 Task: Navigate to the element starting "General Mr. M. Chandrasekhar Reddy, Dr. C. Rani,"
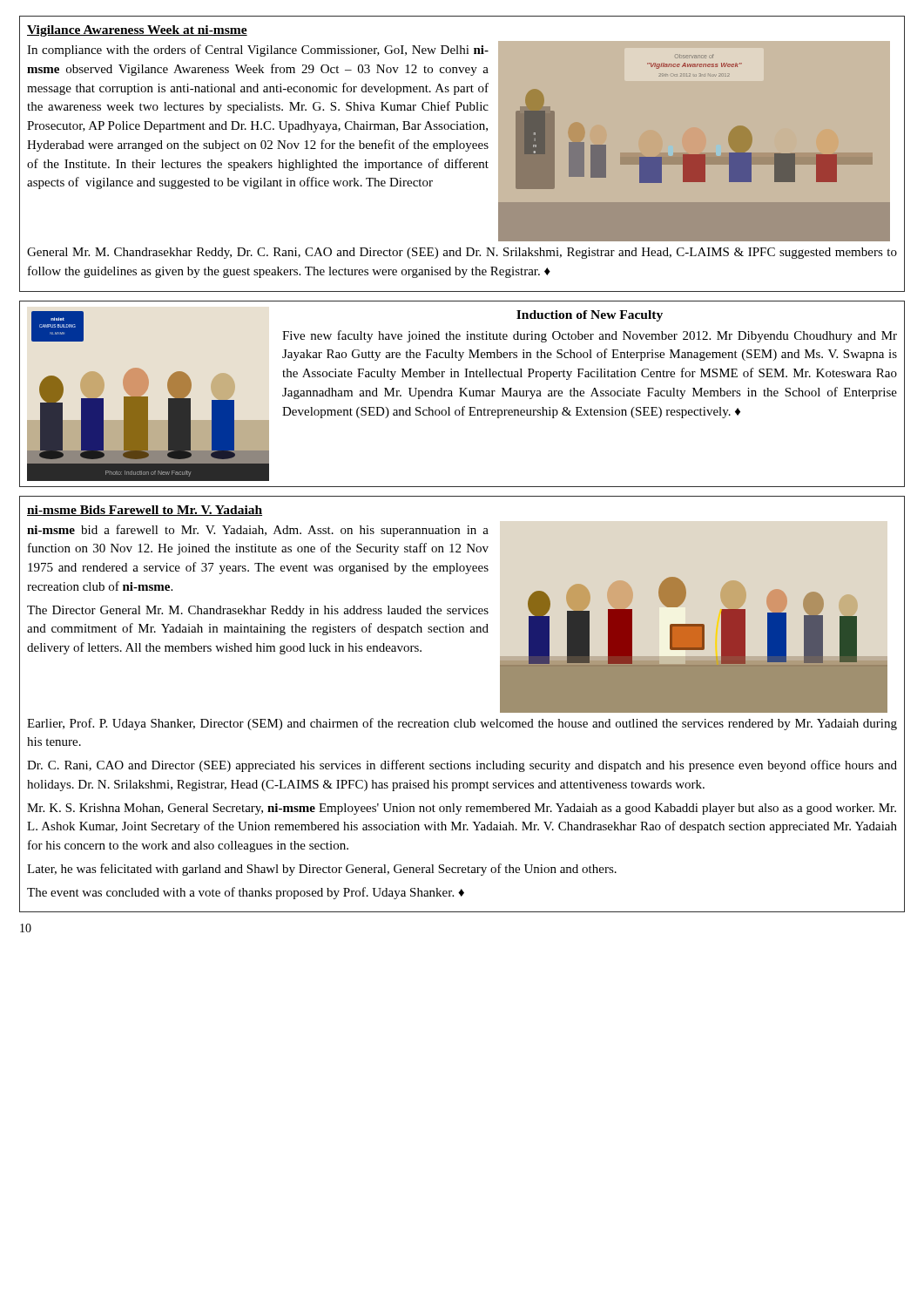pos(462,262)
